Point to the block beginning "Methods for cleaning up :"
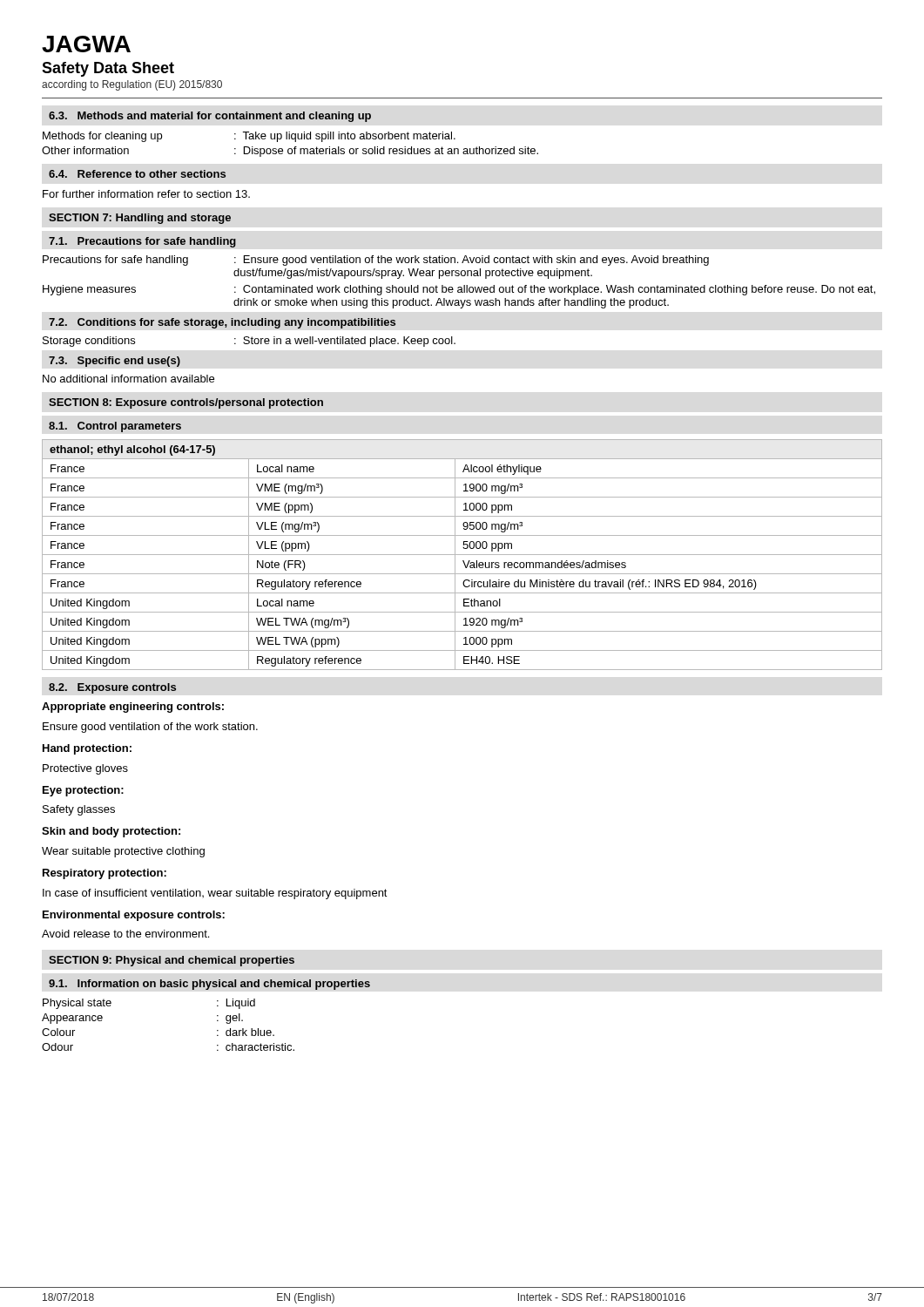 [x=462, y=136]
